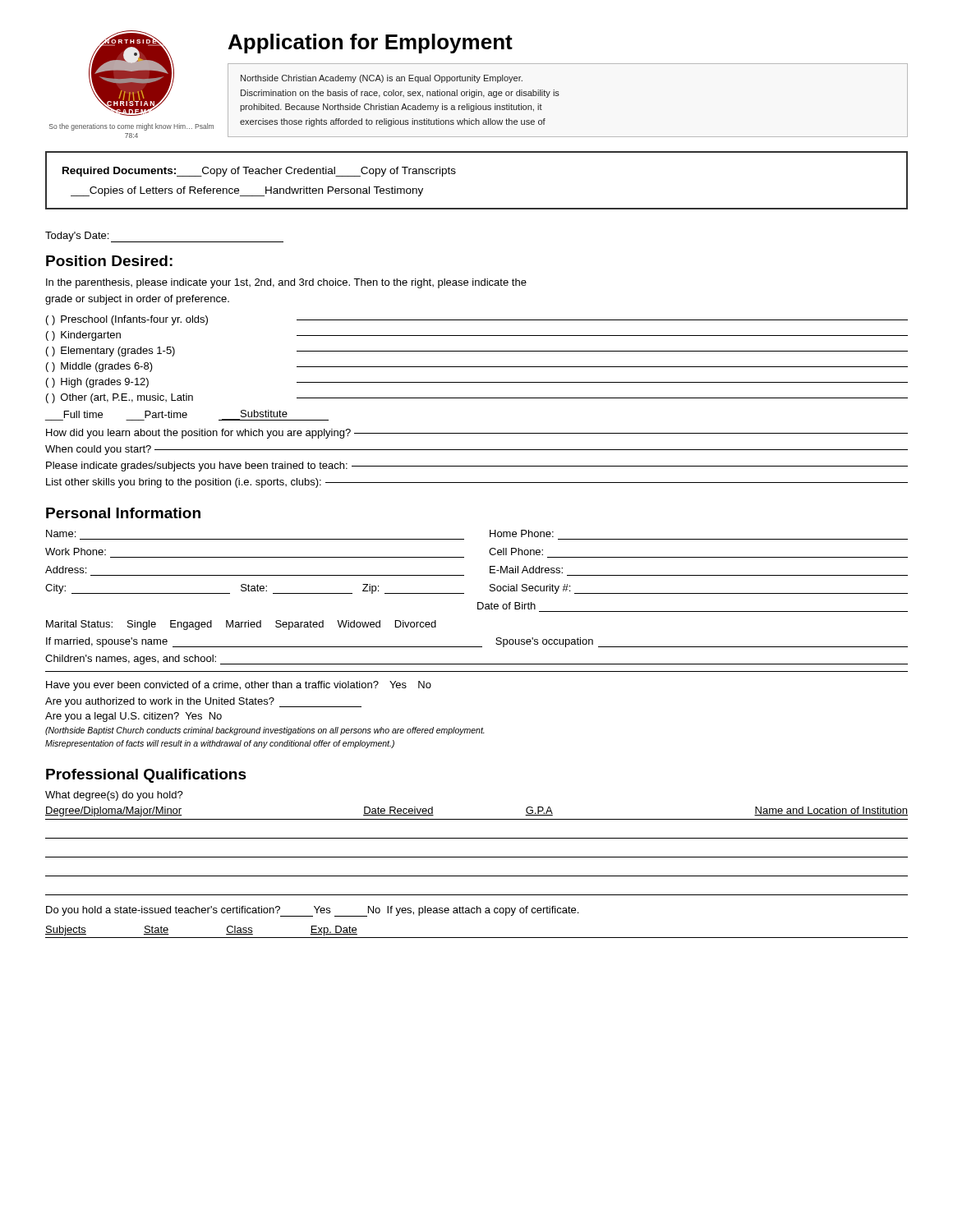
Task: Locate the region starting "Have you ever been convicted of a crime,"
Action: [239, 686]
